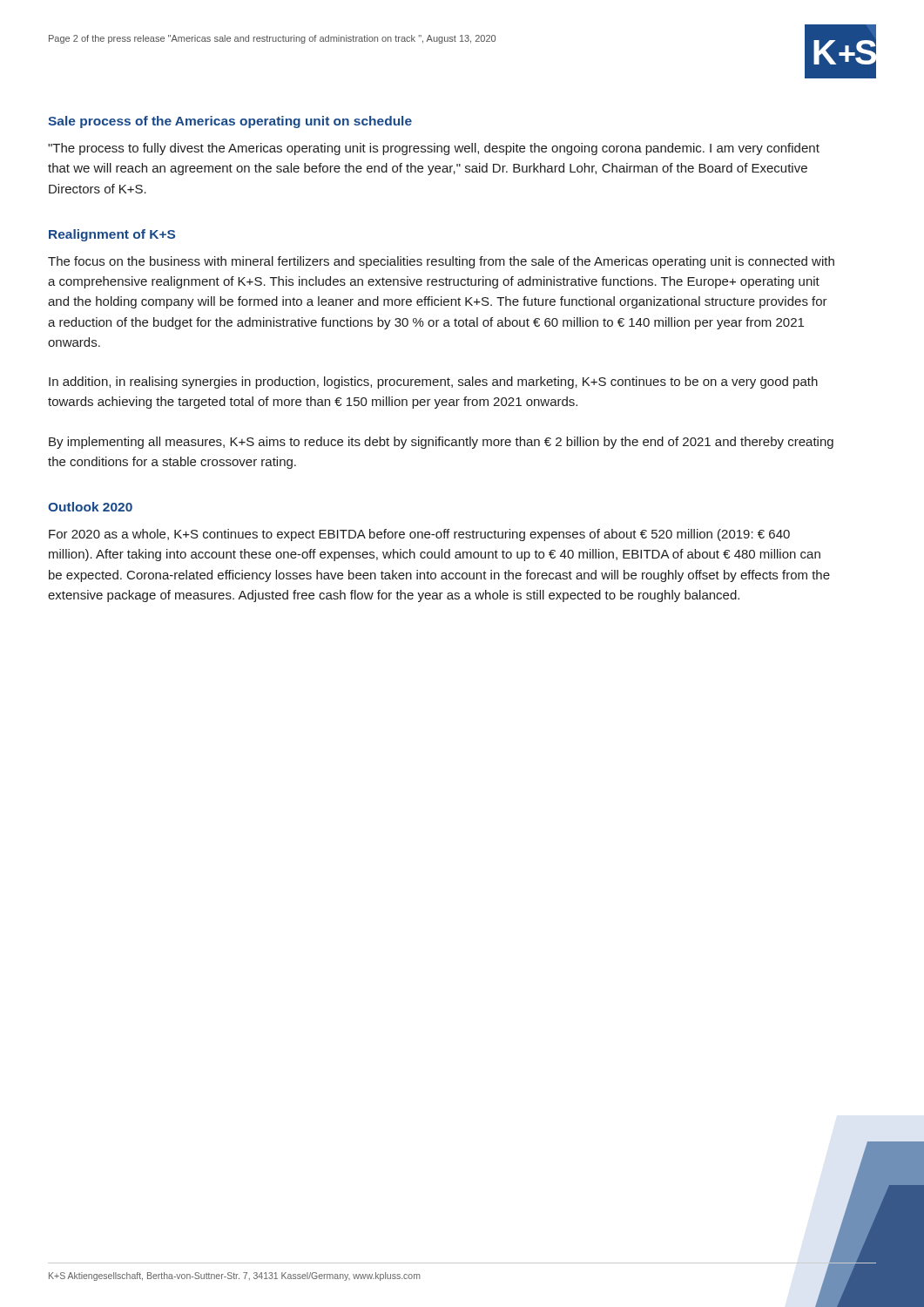Navigate to the passage starting "For 2020 as a whole, K+S"
Viewport: 924px width, 1307px height.
tap(439, 564)
